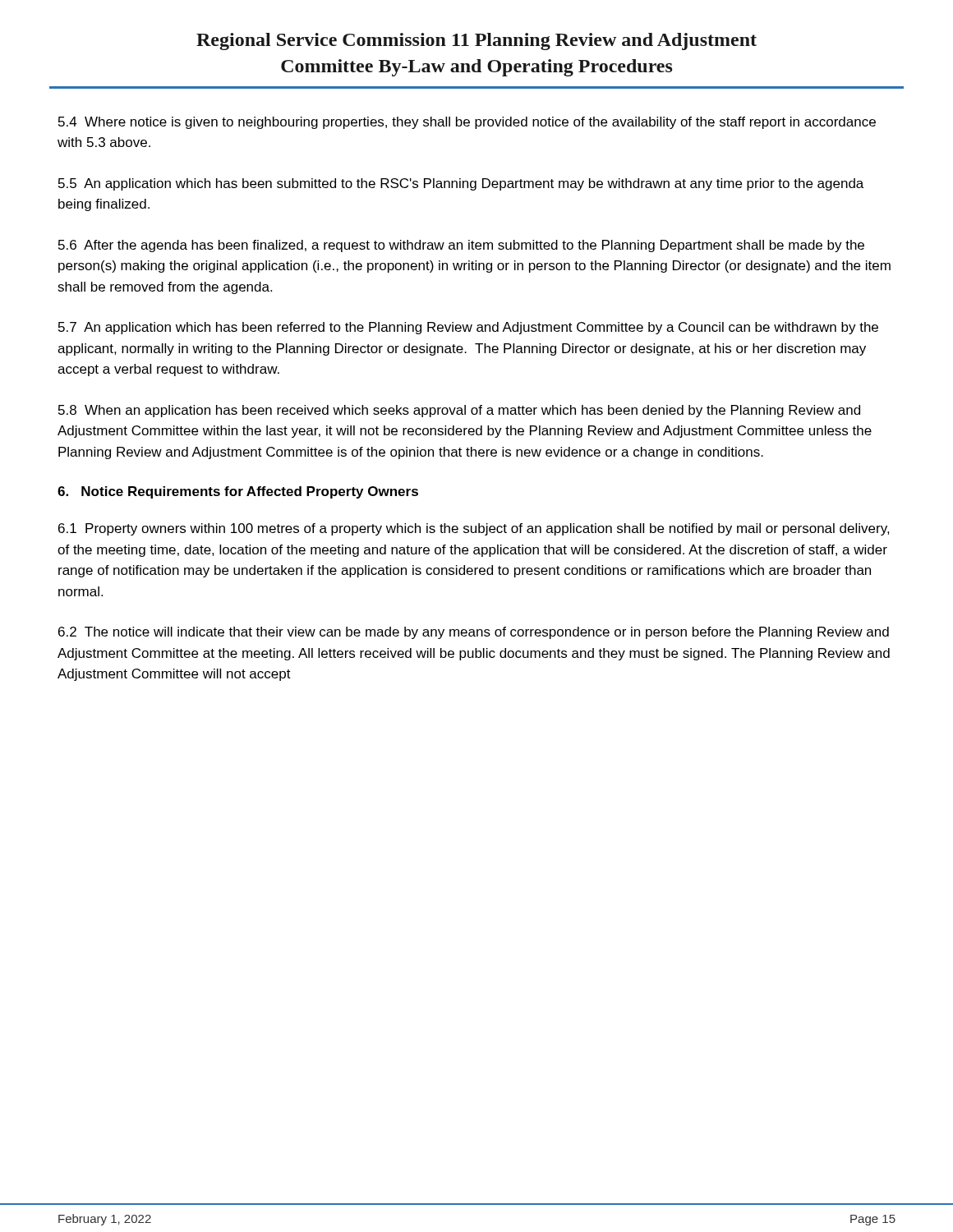953x1232 pixels.
Task: Select the text block that says "7 An application"
Action: [x=468, y=348]
